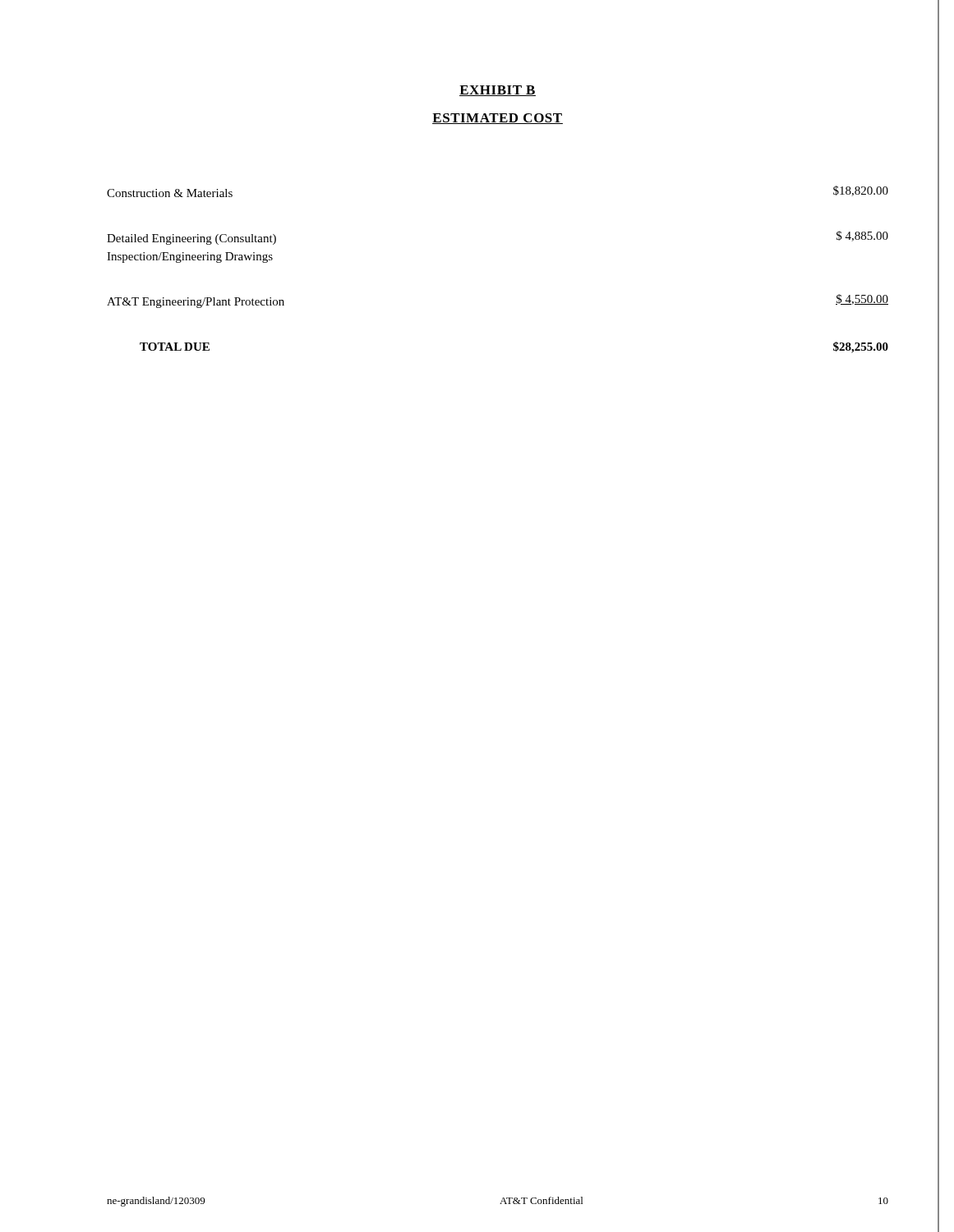Locate the block of text that opens with "Detailed Engineering (Consultant) Inspection/Engineering"
This screenshot has height=1232, width=954.
click(186, 238)
